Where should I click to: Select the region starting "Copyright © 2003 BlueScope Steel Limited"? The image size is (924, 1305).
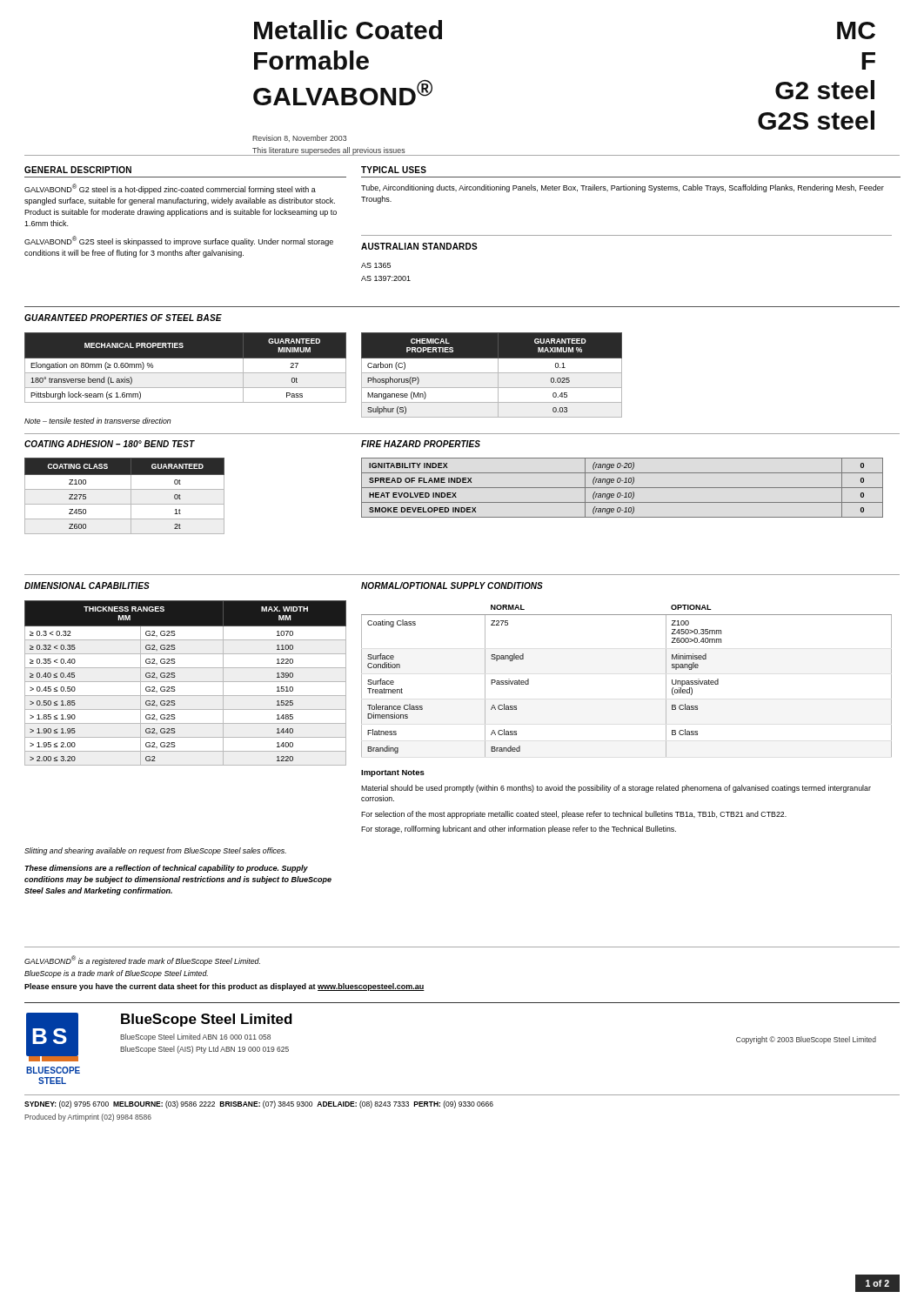pyautogui.click(x=746, y=1040)
